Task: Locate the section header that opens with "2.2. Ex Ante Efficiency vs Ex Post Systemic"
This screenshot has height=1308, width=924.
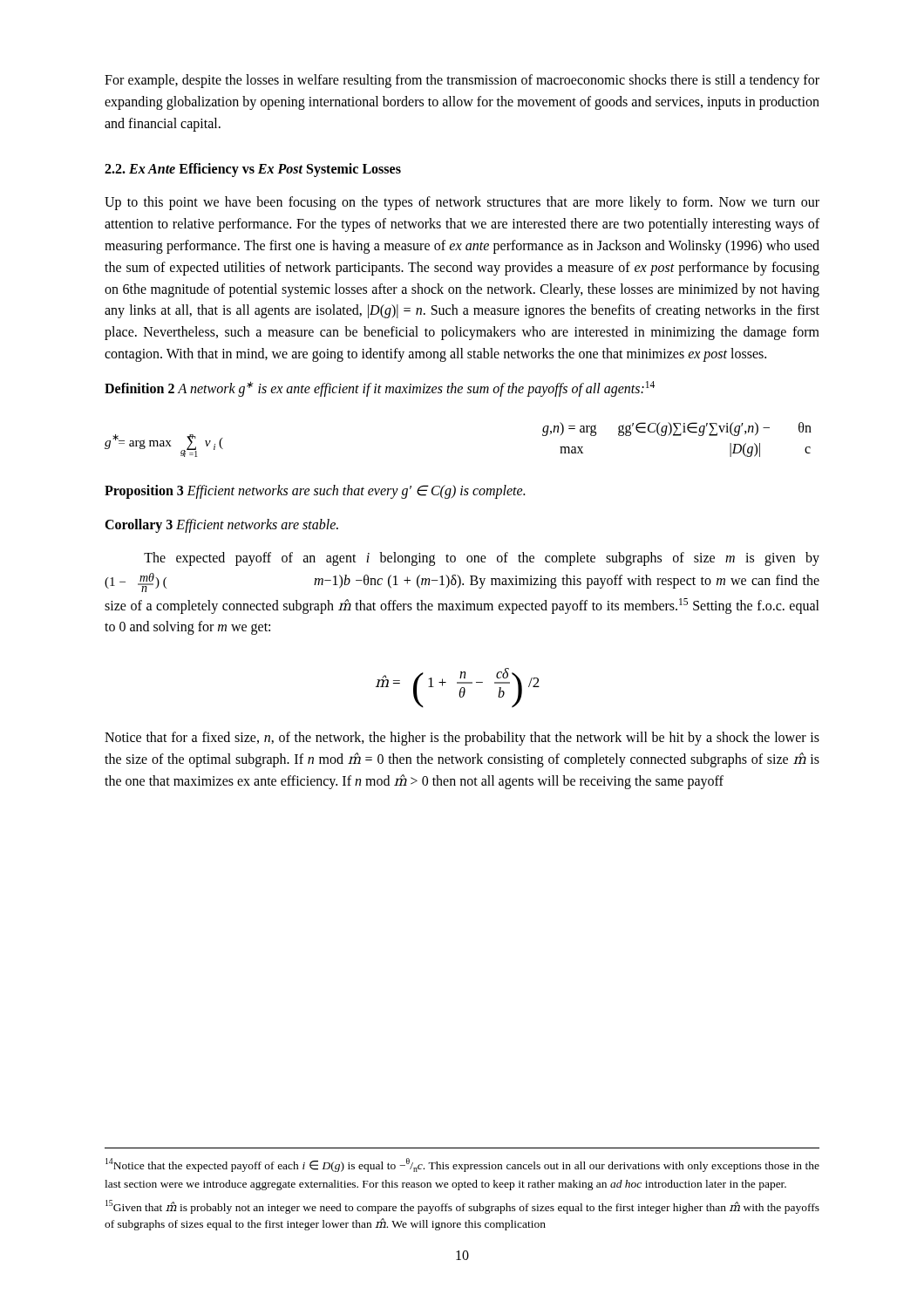Action: point(253,169)
